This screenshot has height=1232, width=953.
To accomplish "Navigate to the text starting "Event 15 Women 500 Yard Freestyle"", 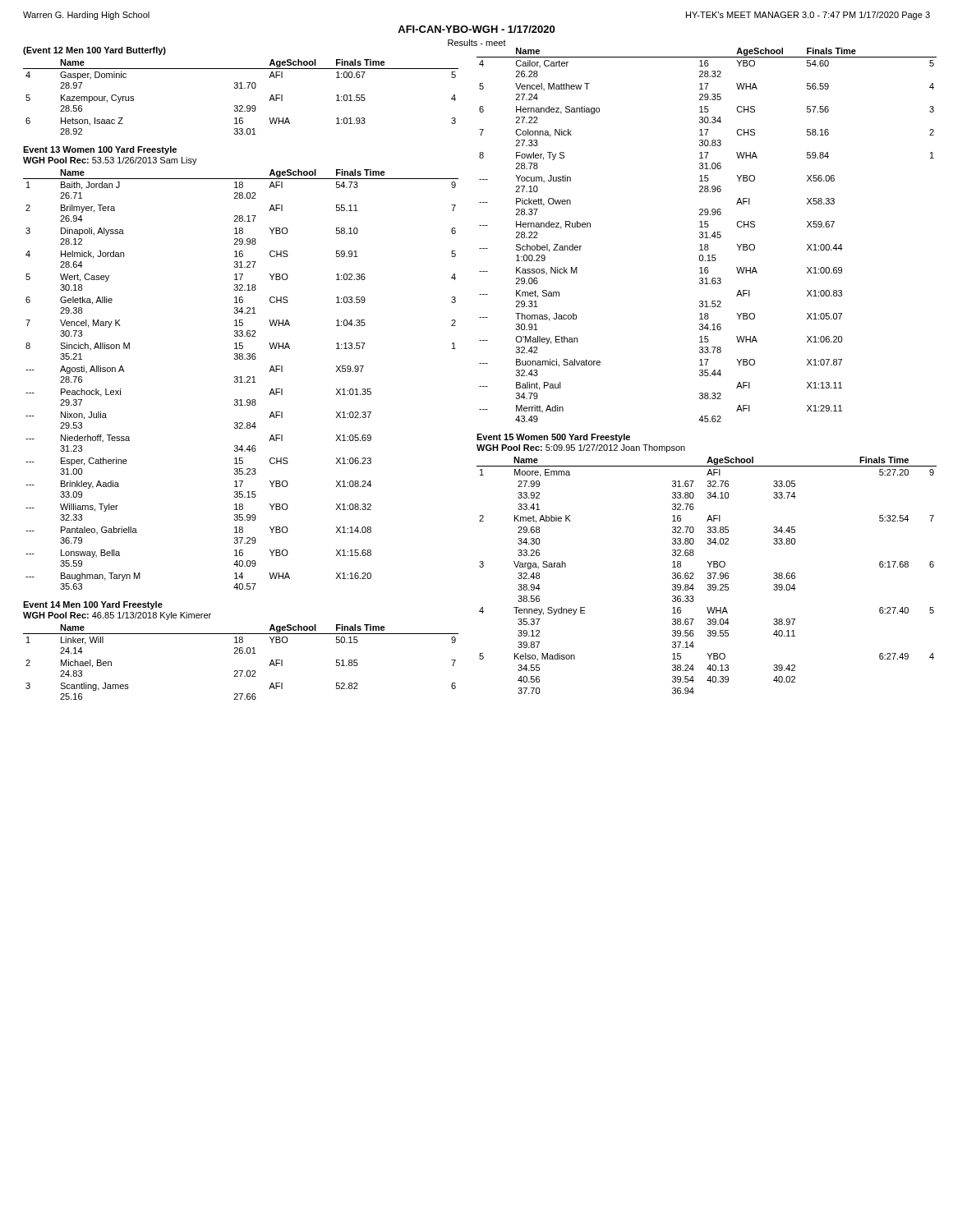I will pos(553,437).
